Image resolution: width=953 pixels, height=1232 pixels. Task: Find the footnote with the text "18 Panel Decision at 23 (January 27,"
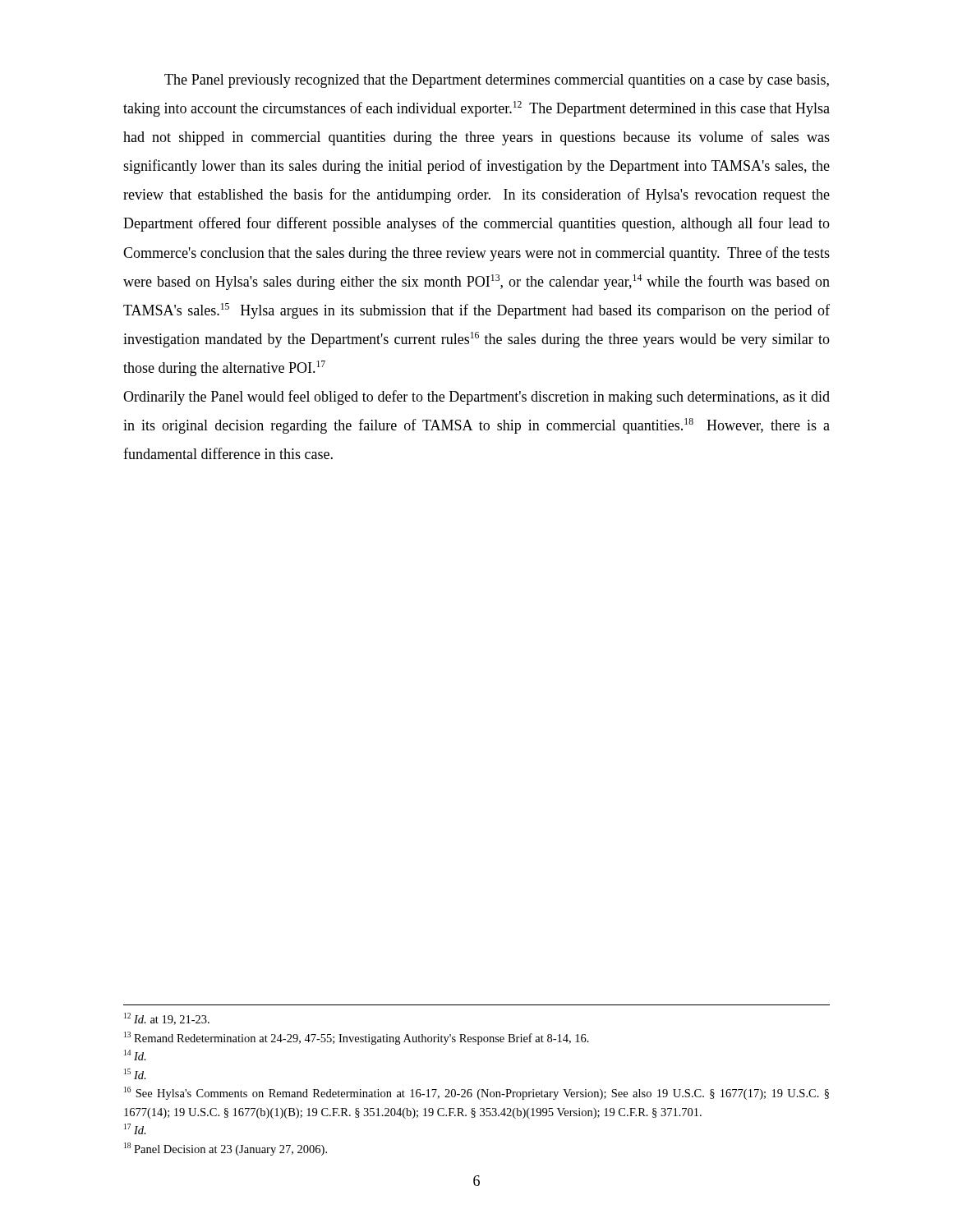[x=226, y=1148]
